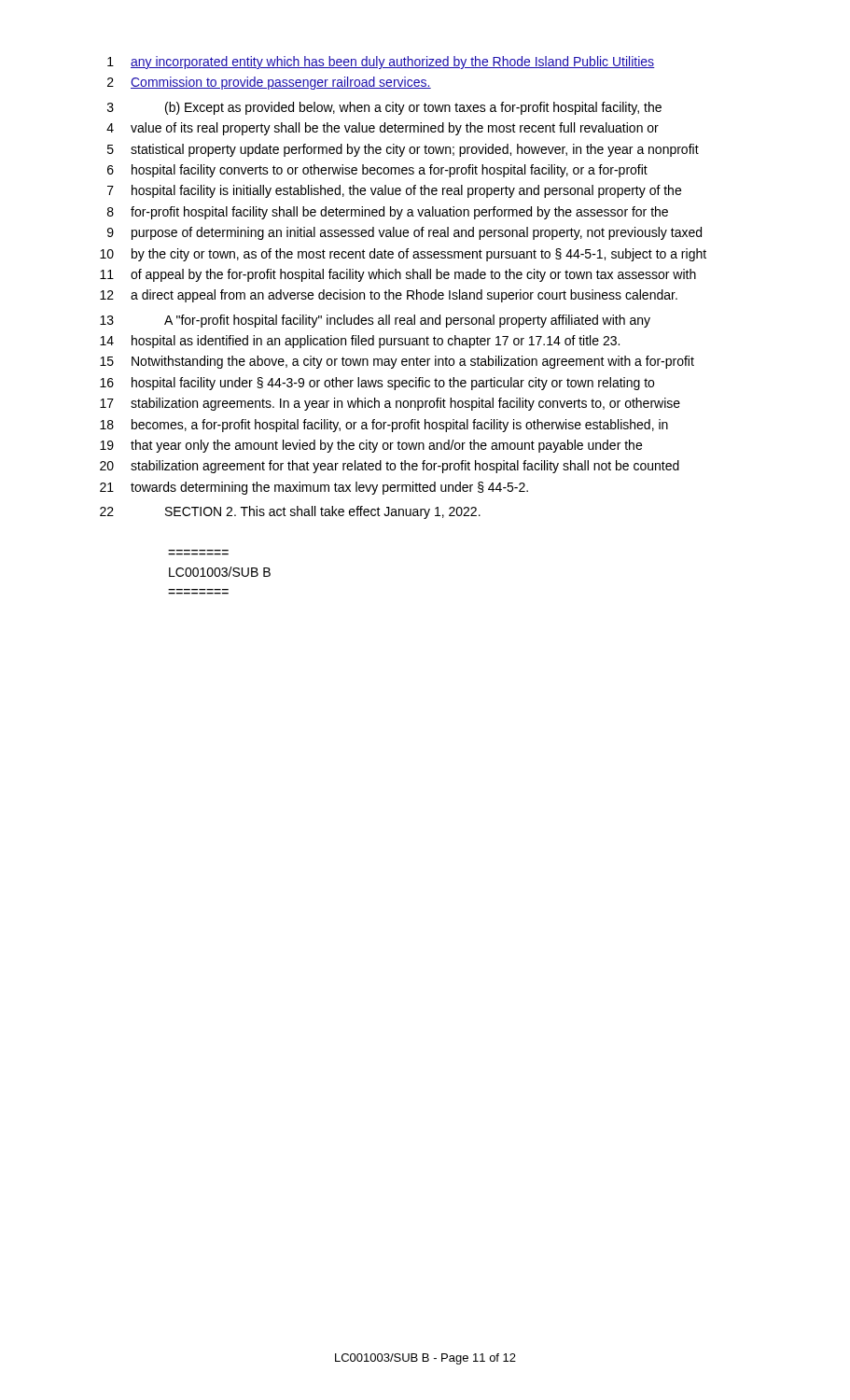The width and height of the screenshot is (850, 1400).
Task: Click on the passage starting "18 becomes, a for-profit"
Action: pyautogui.click(x=425, y=425)
